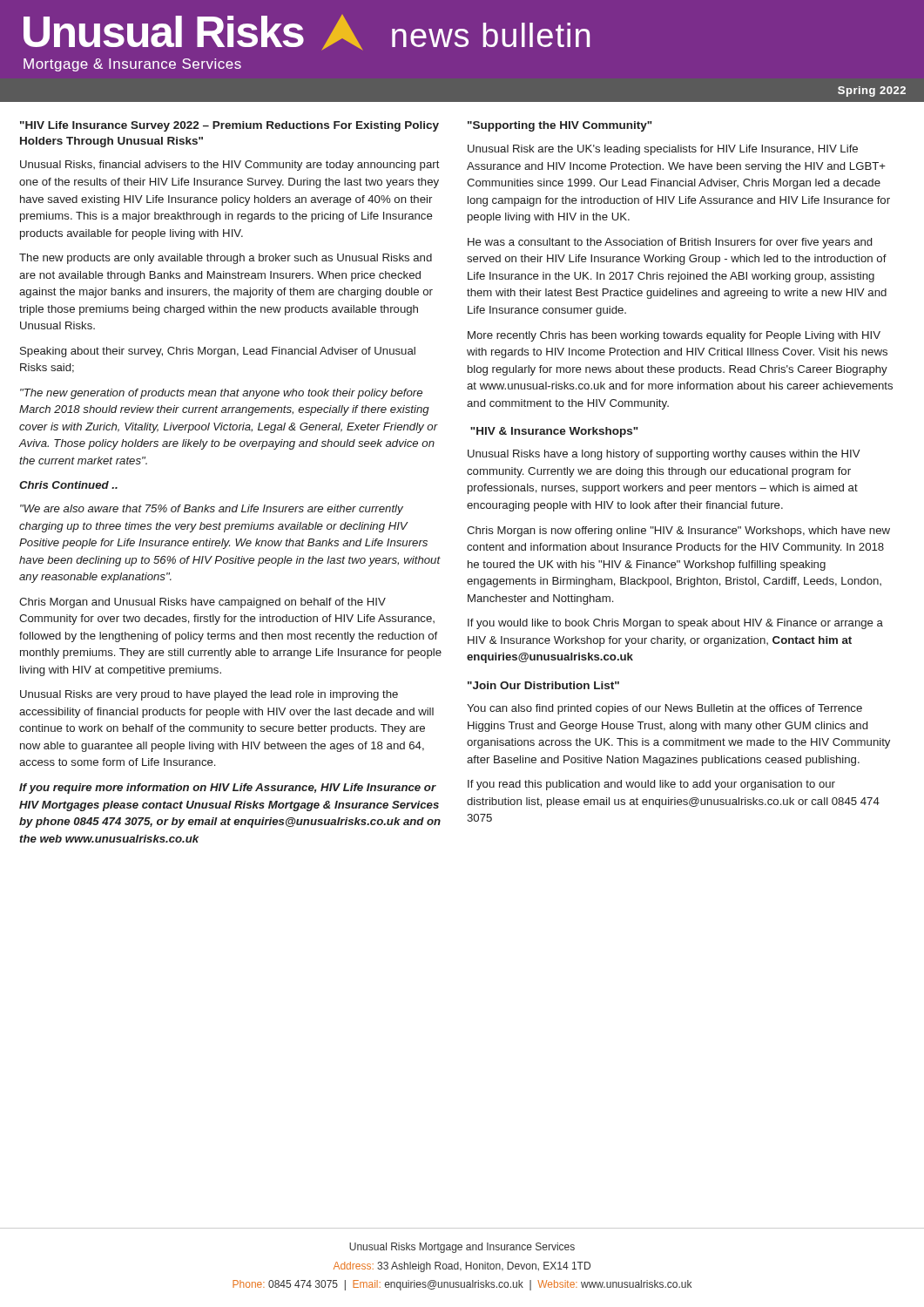Click the passage that begins "He was a consultant to the"

(677, 276)
